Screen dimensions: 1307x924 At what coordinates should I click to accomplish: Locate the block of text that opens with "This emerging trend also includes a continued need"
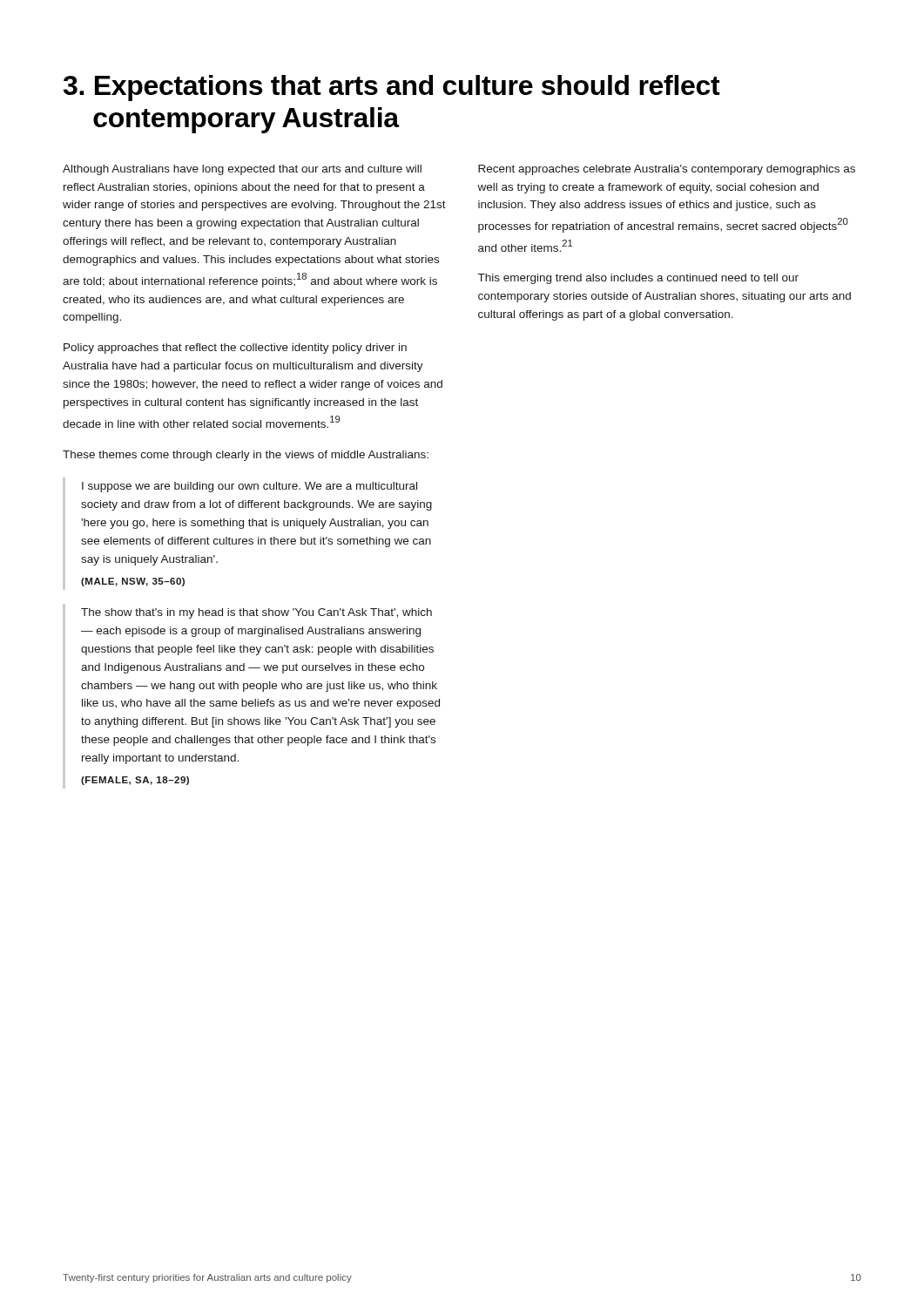coord(669,297)
